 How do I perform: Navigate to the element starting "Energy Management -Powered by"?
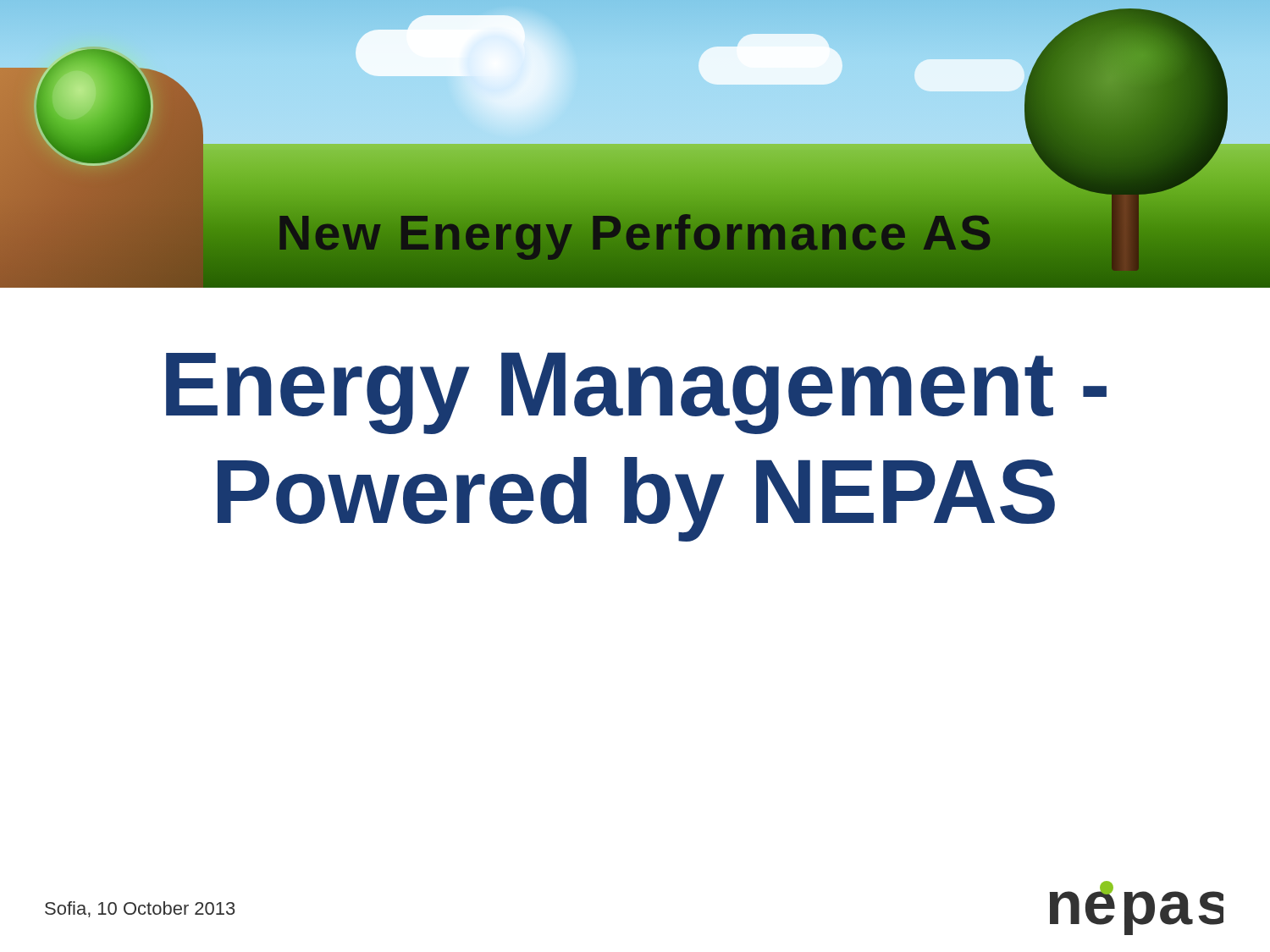click(635, 438)
